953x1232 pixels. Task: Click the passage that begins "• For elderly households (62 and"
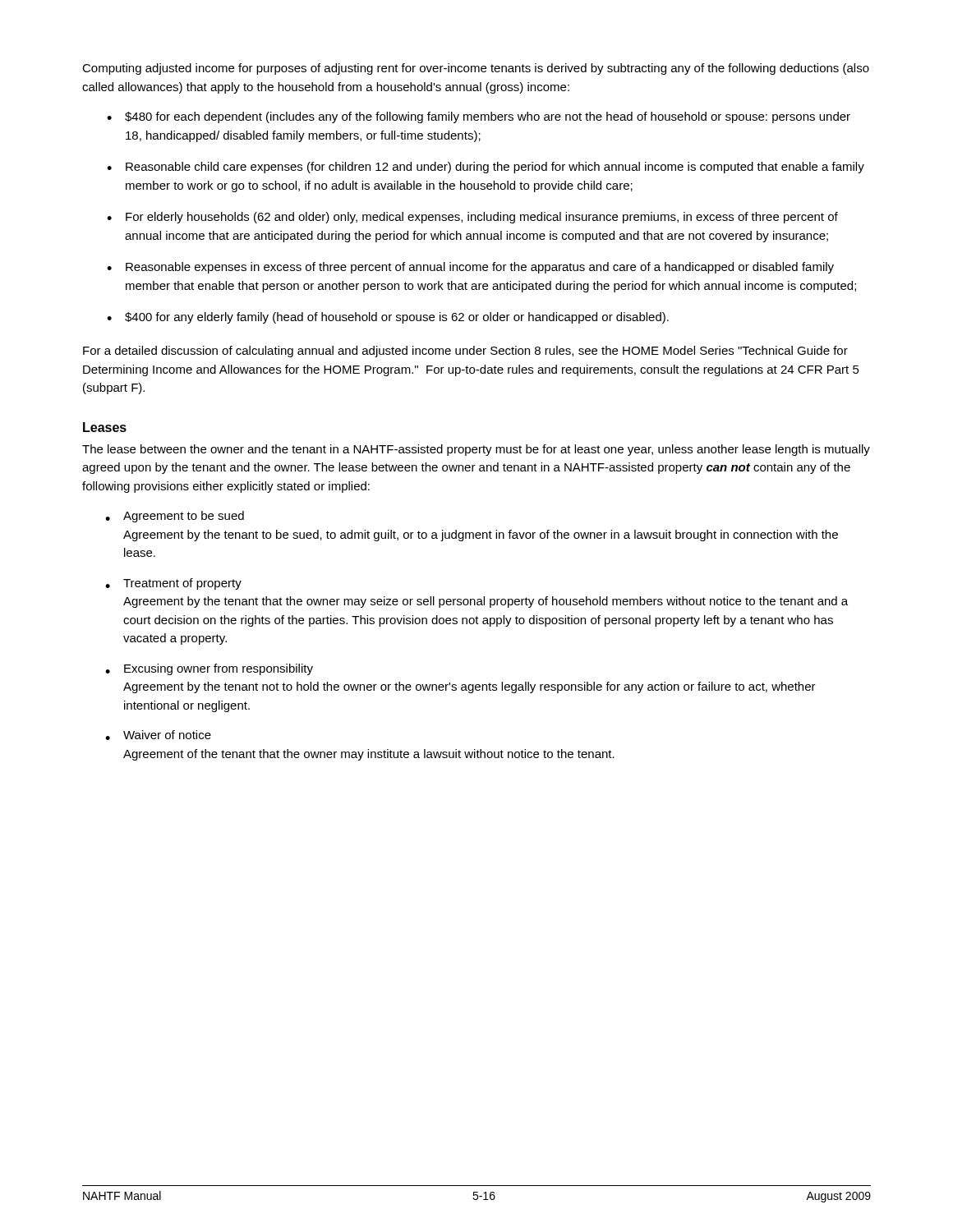click(x=489, y=226)
